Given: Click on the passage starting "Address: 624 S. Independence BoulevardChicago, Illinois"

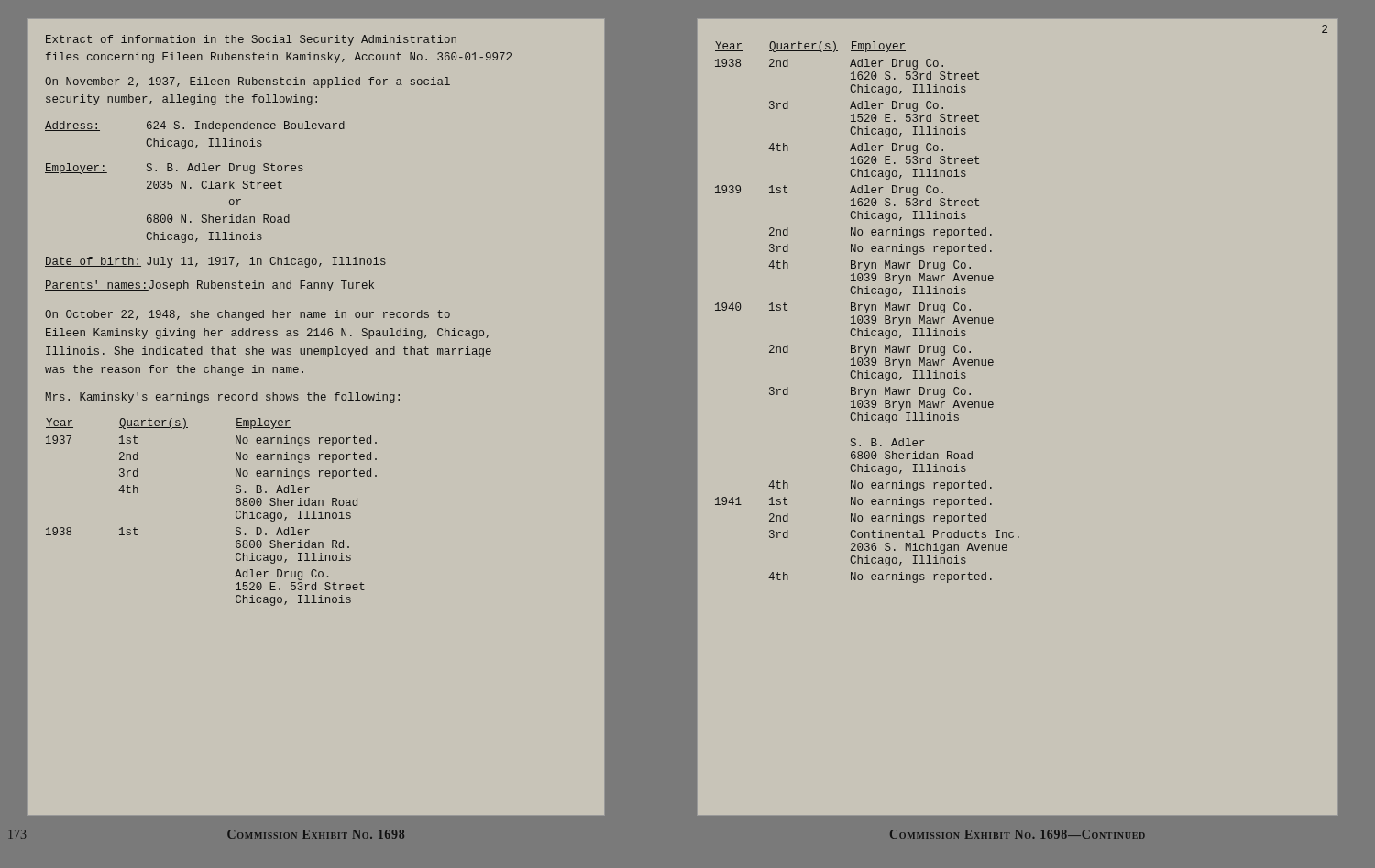Looking at the screenshot, I should click(x=316, y=136).
